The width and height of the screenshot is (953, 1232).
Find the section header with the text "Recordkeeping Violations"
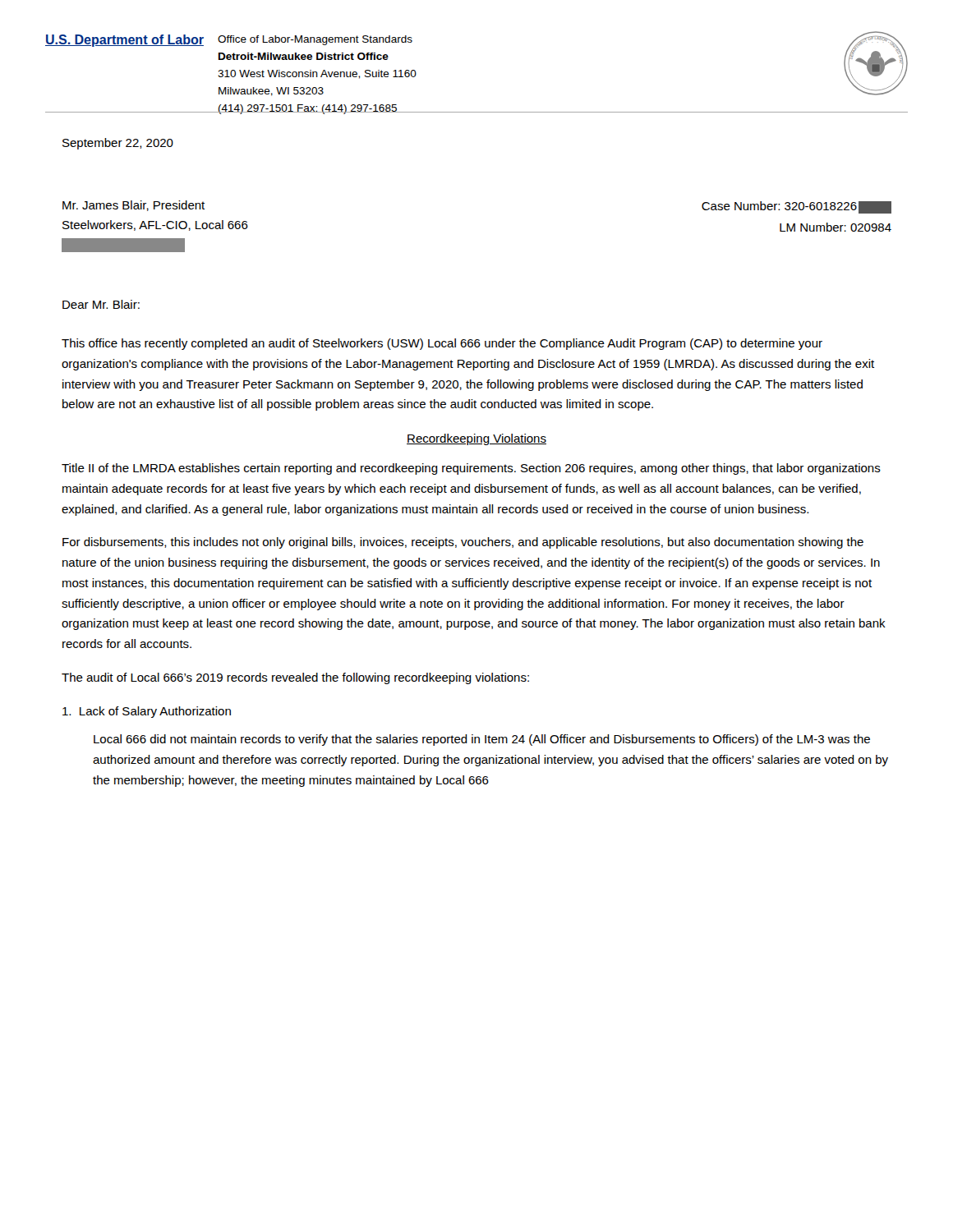(x=476, y=438)
